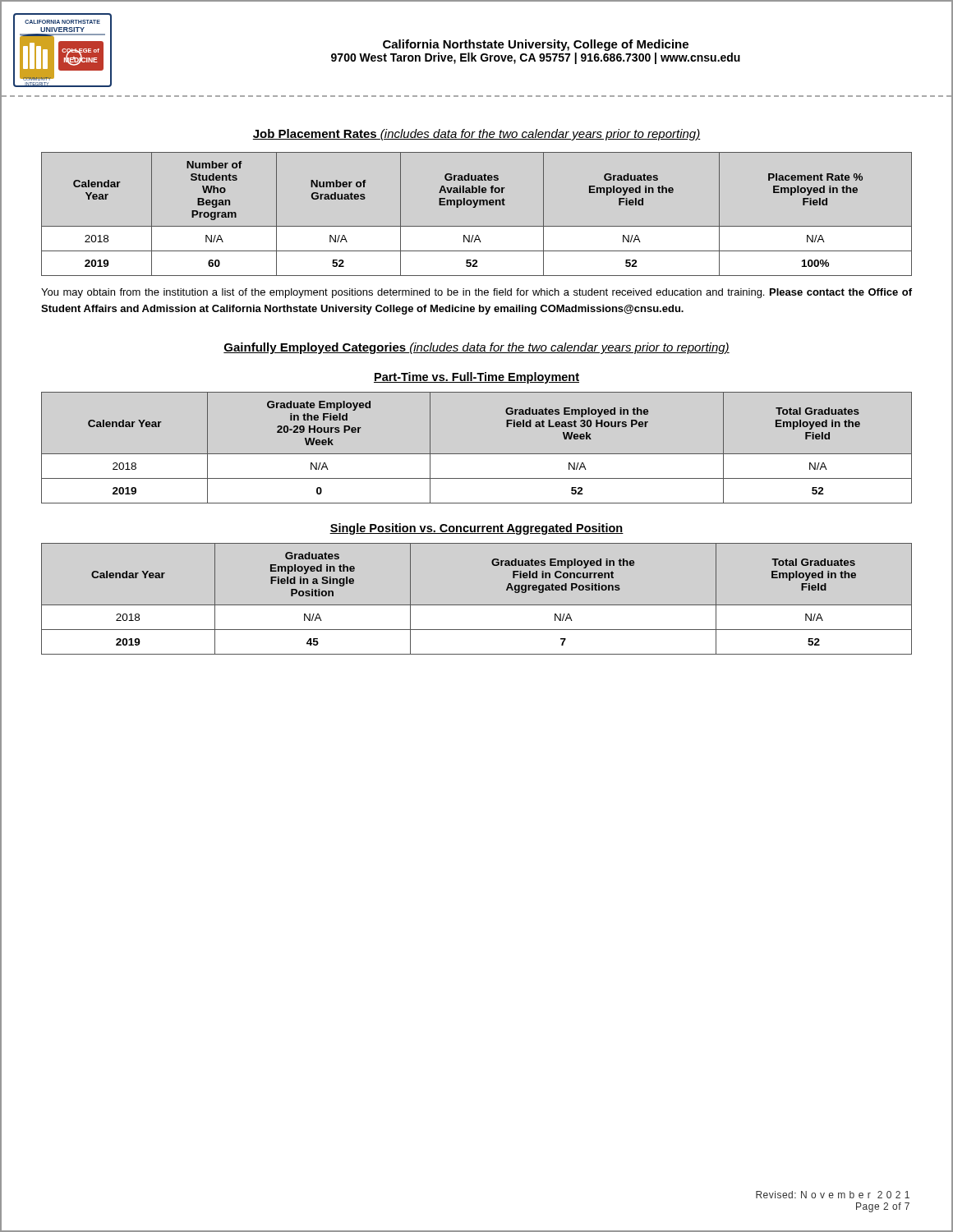Point to the text starting "Gainfully Employed Categories (includes data"
953x1232 pixels.
click(476, 347)
